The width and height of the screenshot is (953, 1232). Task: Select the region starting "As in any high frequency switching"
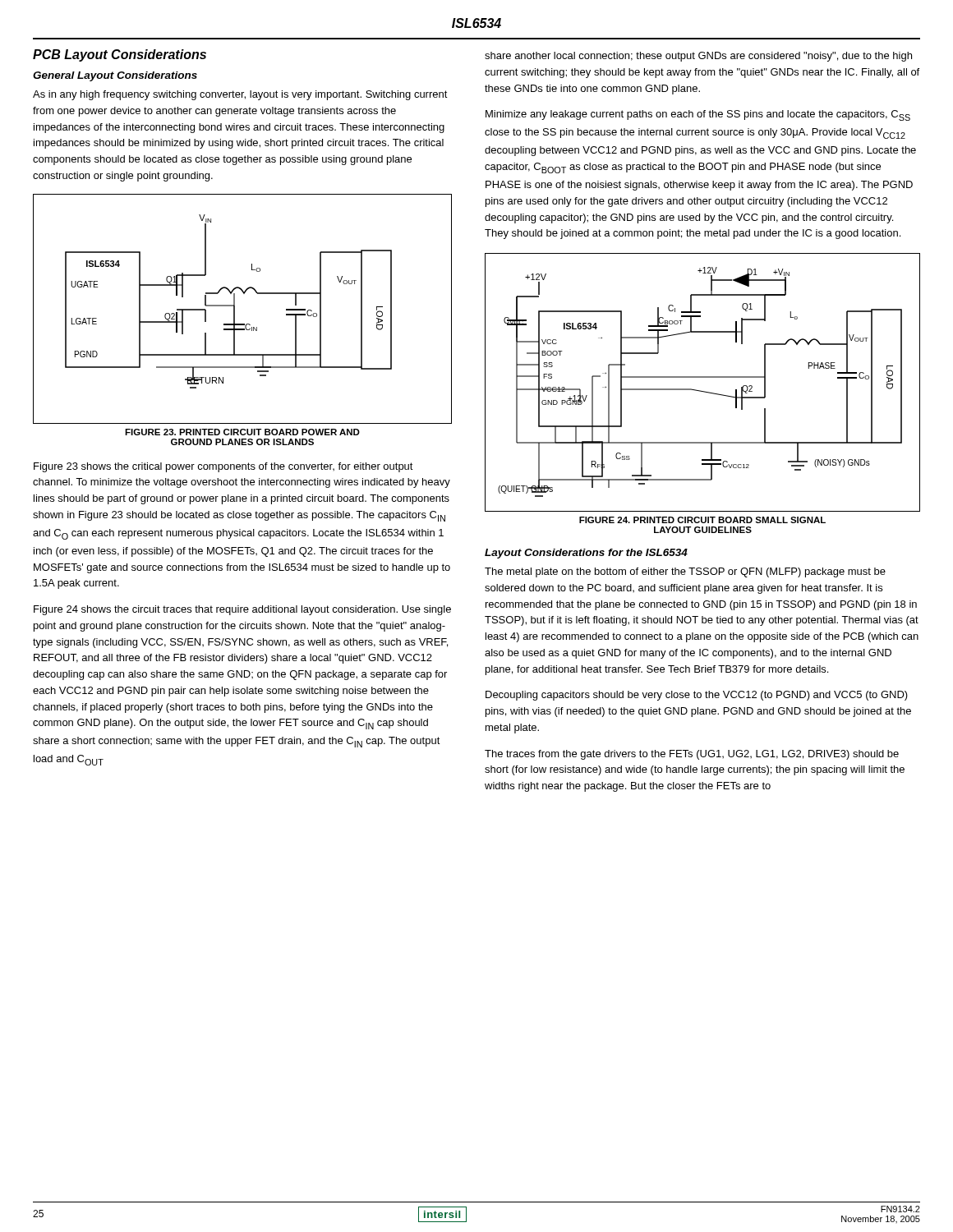tap(240, 135)
